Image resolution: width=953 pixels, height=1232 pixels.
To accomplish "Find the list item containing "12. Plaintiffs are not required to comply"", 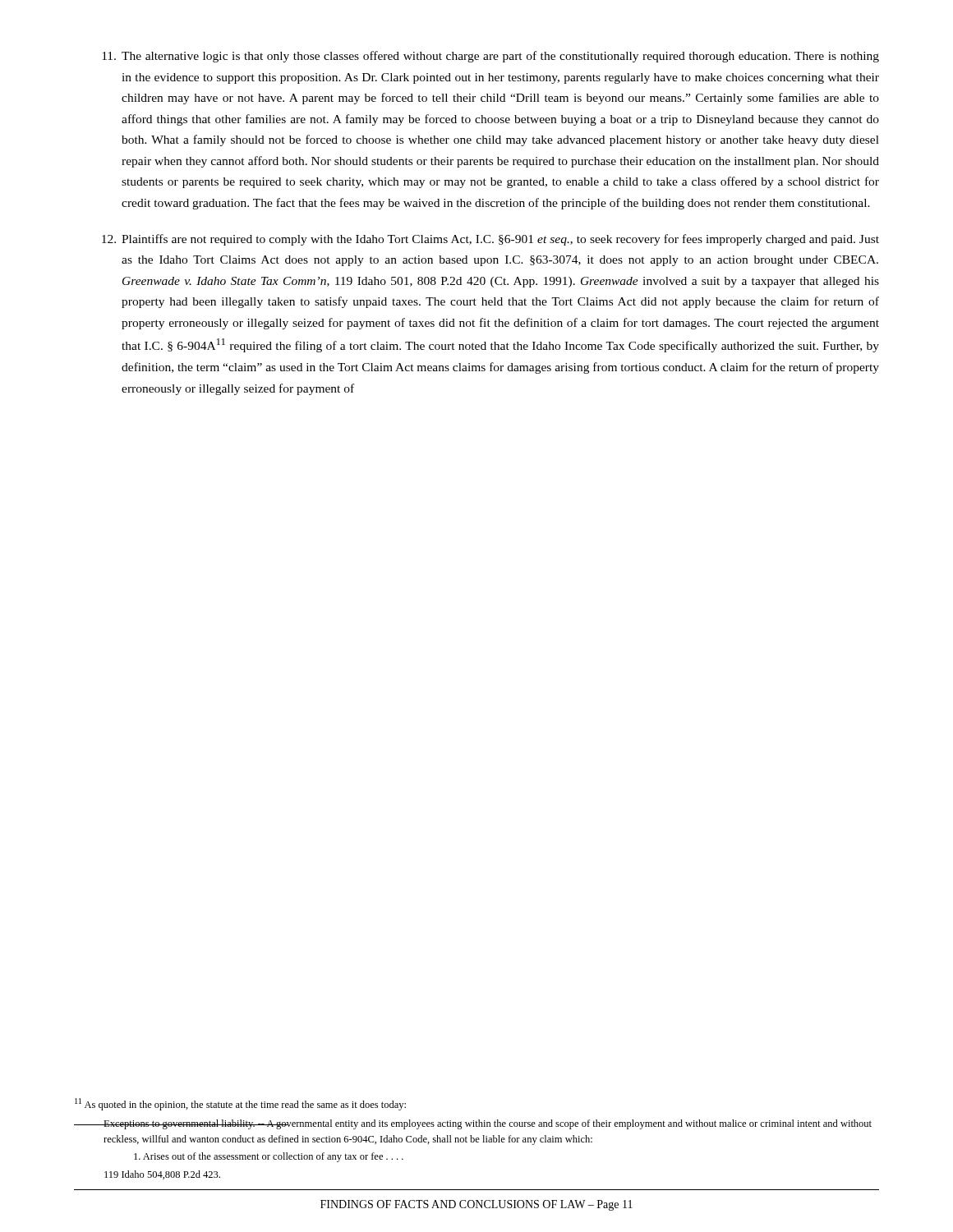I will [476, 313].
